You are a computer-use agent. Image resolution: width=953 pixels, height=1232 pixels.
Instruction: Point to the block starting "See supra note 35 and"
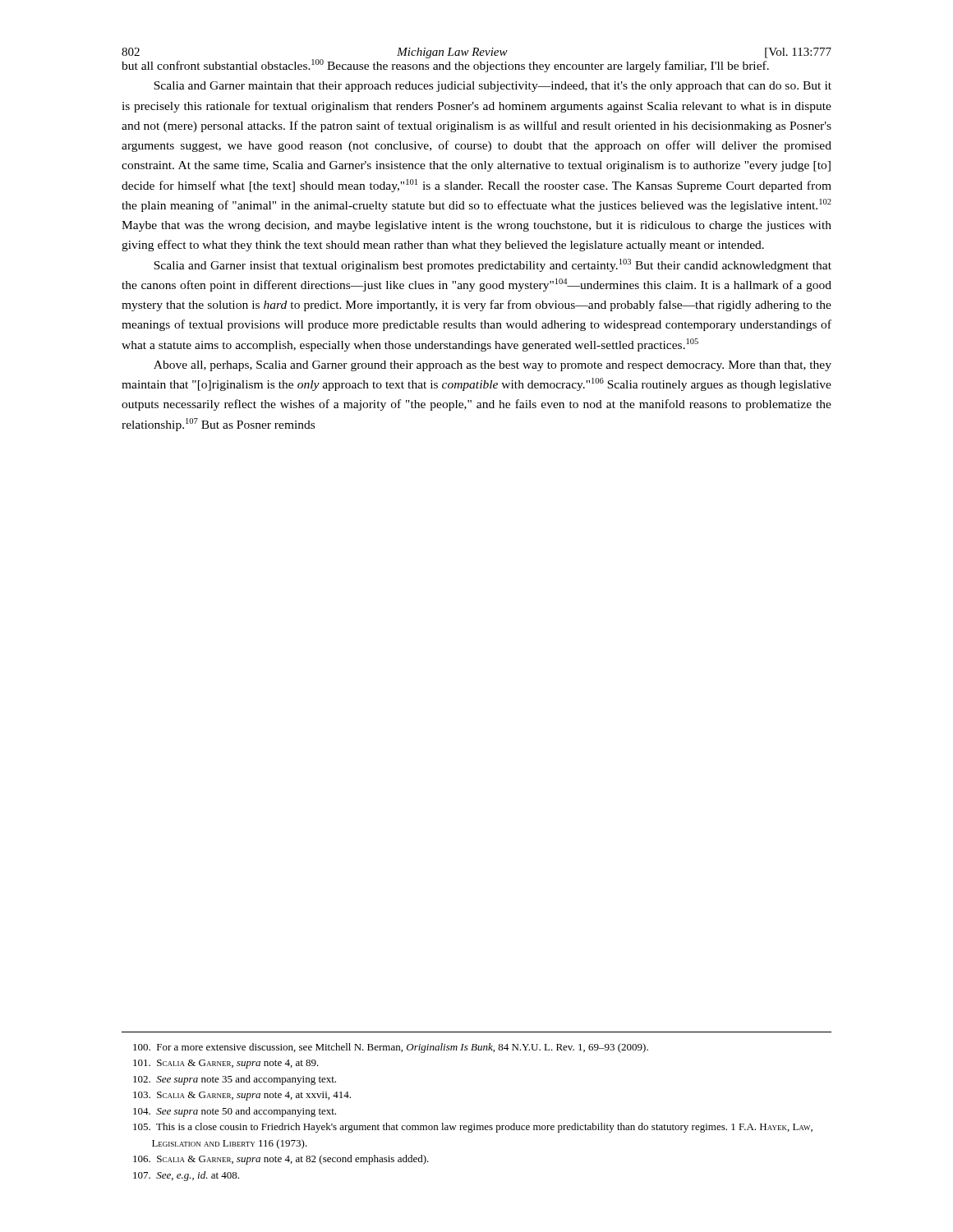(229, 1078)
